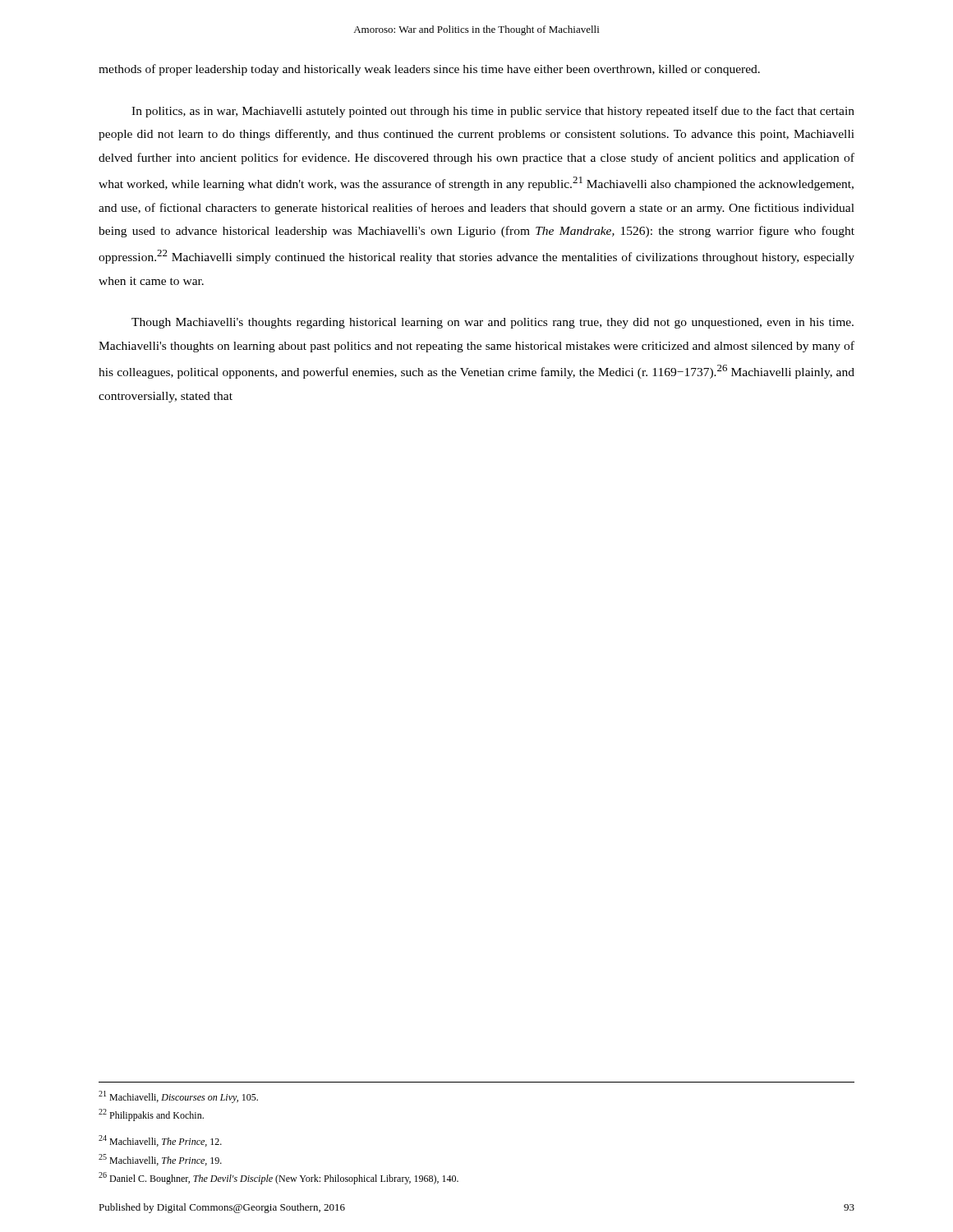This screenshot has width=953, height=1232.
Task: Point to the region starting "21 Machiavelli, Discourses on Livy, 105."
Action: click(179, 1096)
